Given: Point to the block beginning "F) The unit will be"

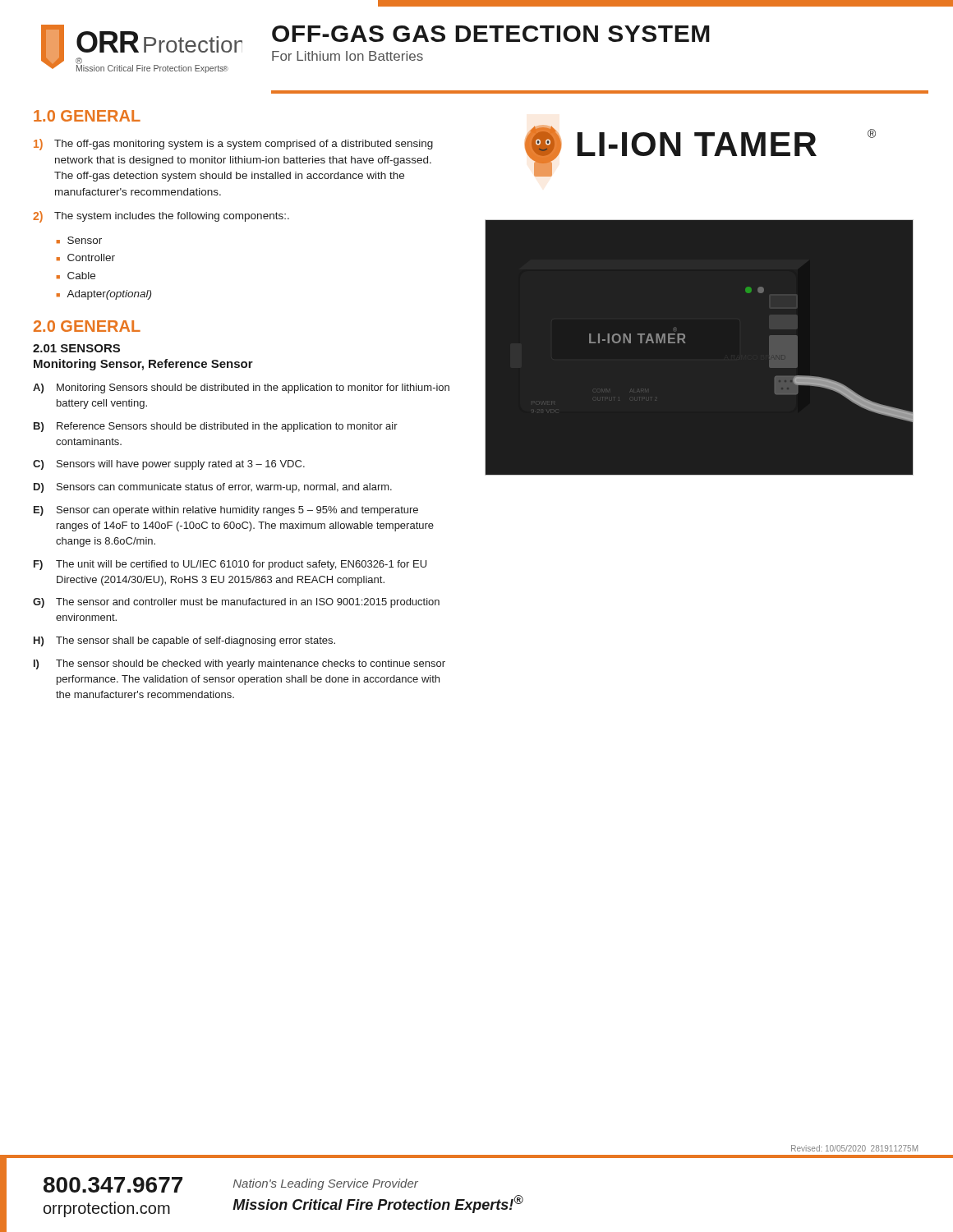Looking at the screenshot, I should click(242, 572).
